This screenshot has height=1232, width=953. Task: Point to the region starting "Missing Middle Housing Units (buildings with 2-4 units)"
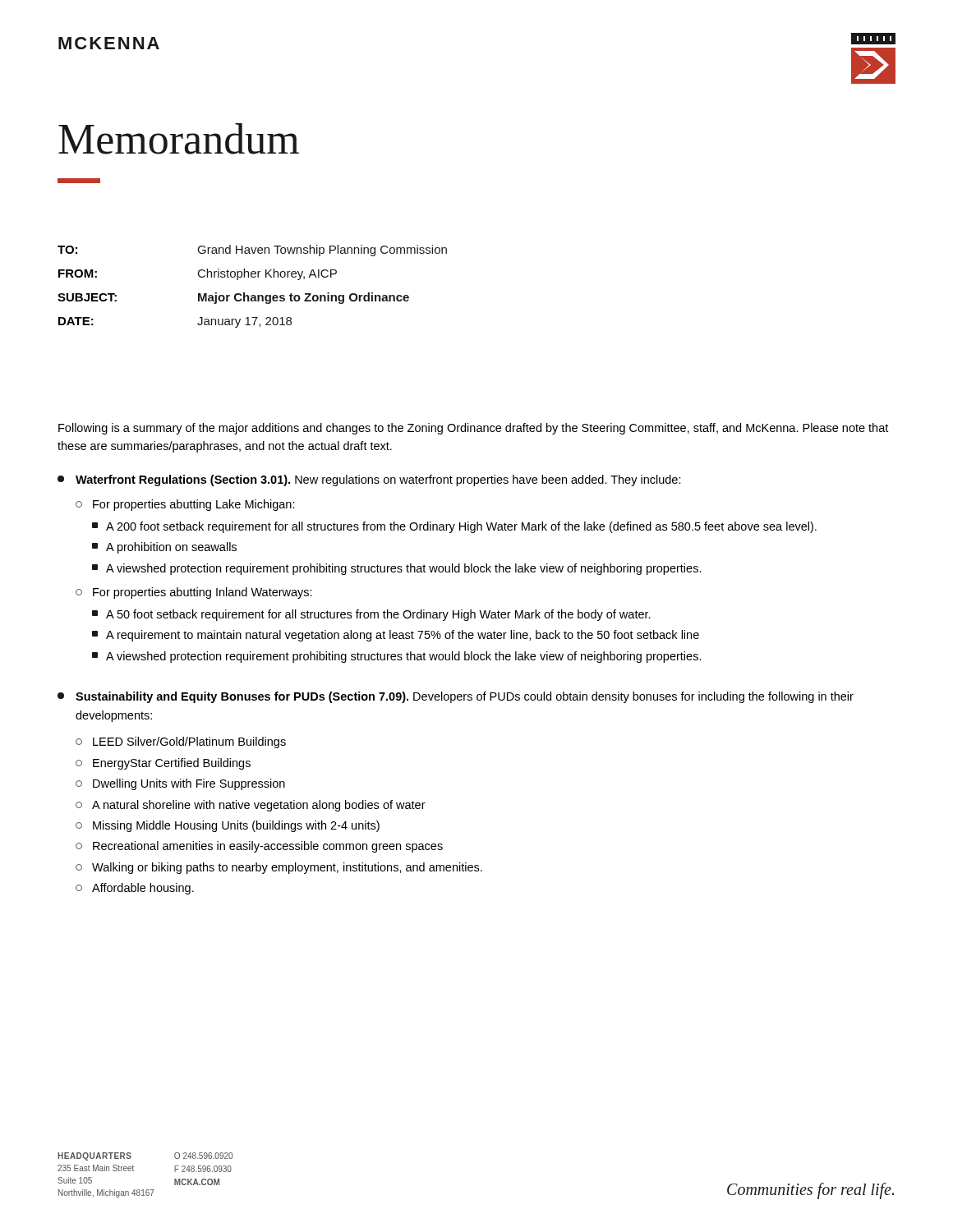[x=228, y=826]
